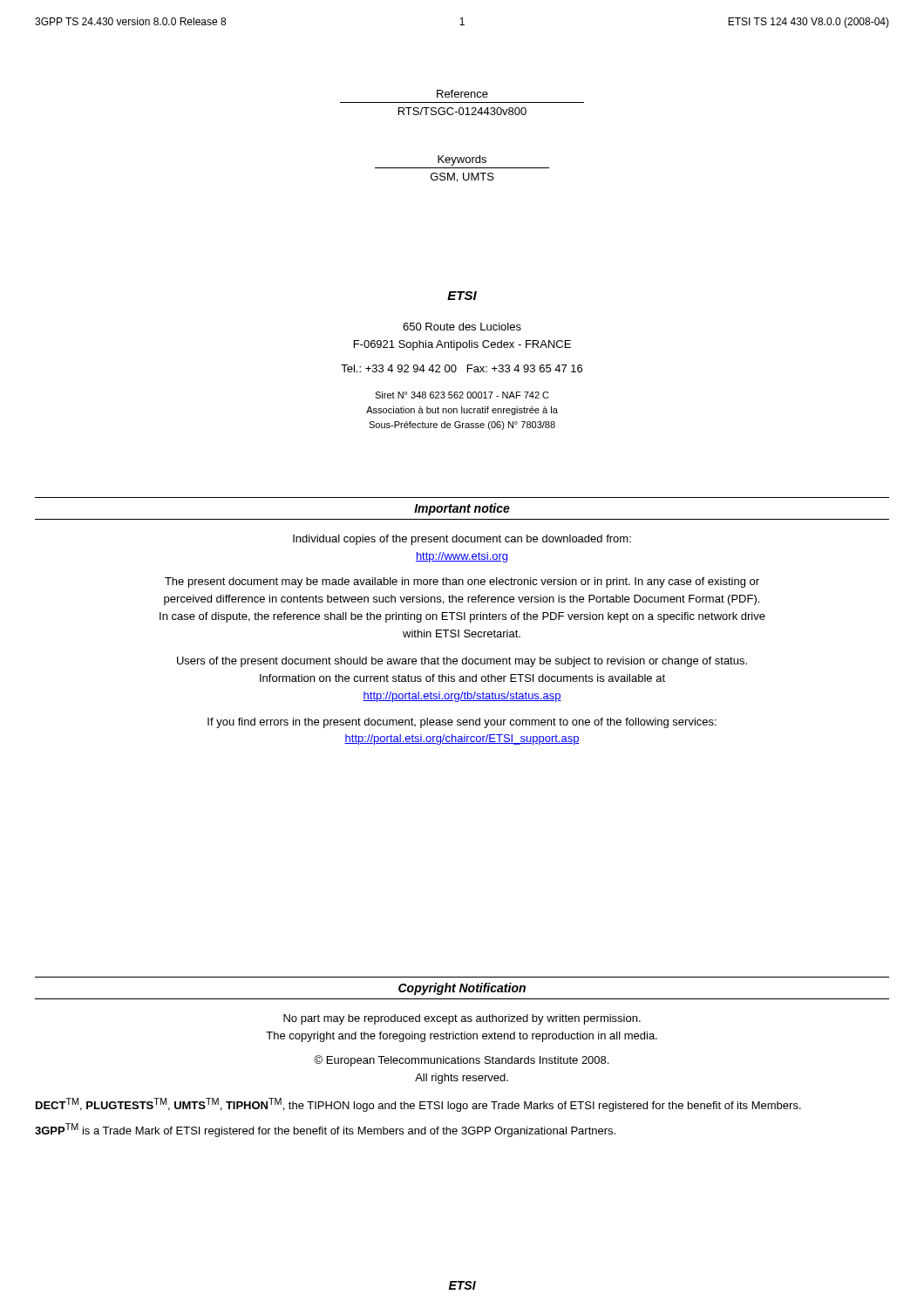Locate the text block that says "Individual copies of the present"

point(462,547)
